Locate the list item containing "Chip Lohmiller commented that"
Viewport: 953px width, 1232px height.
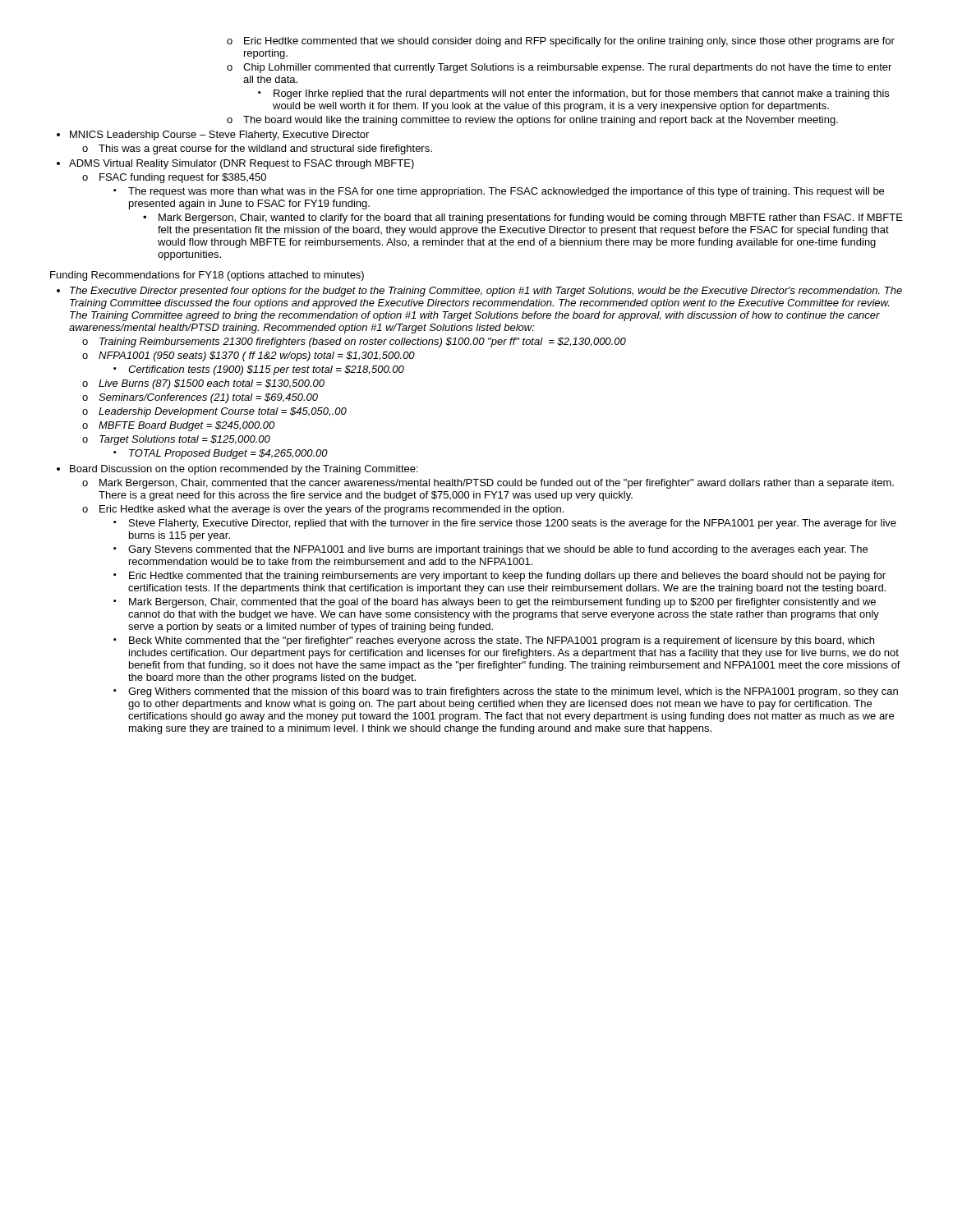(x=573, y=86)
